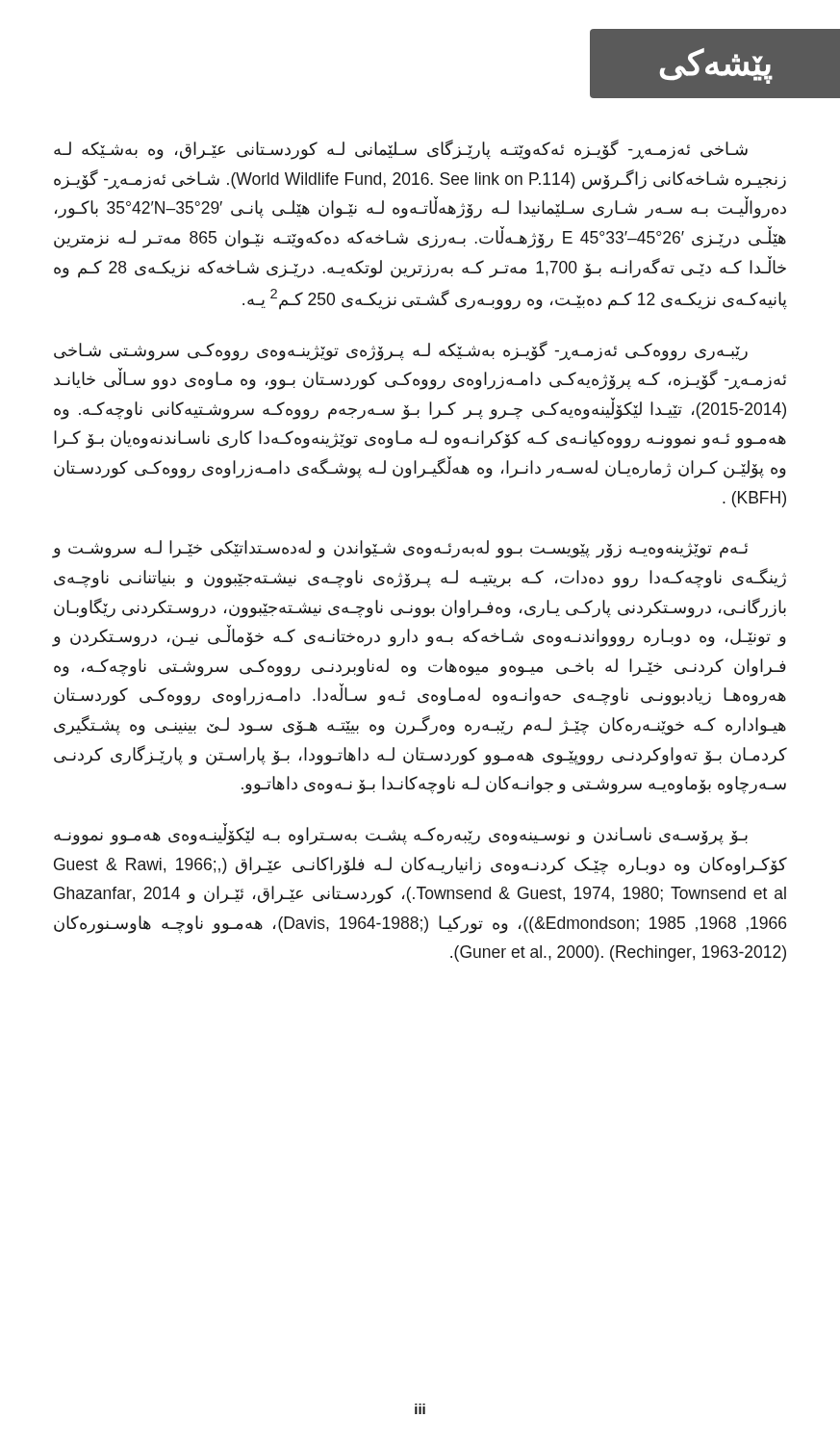Viewport: 840px width, 1444px height.
Task: Find the block on this page that starts "رێبـەری رووەکـی ئەزمـەڕ- گۆیـزە بەشـێکە"
Action: [420, 424]
